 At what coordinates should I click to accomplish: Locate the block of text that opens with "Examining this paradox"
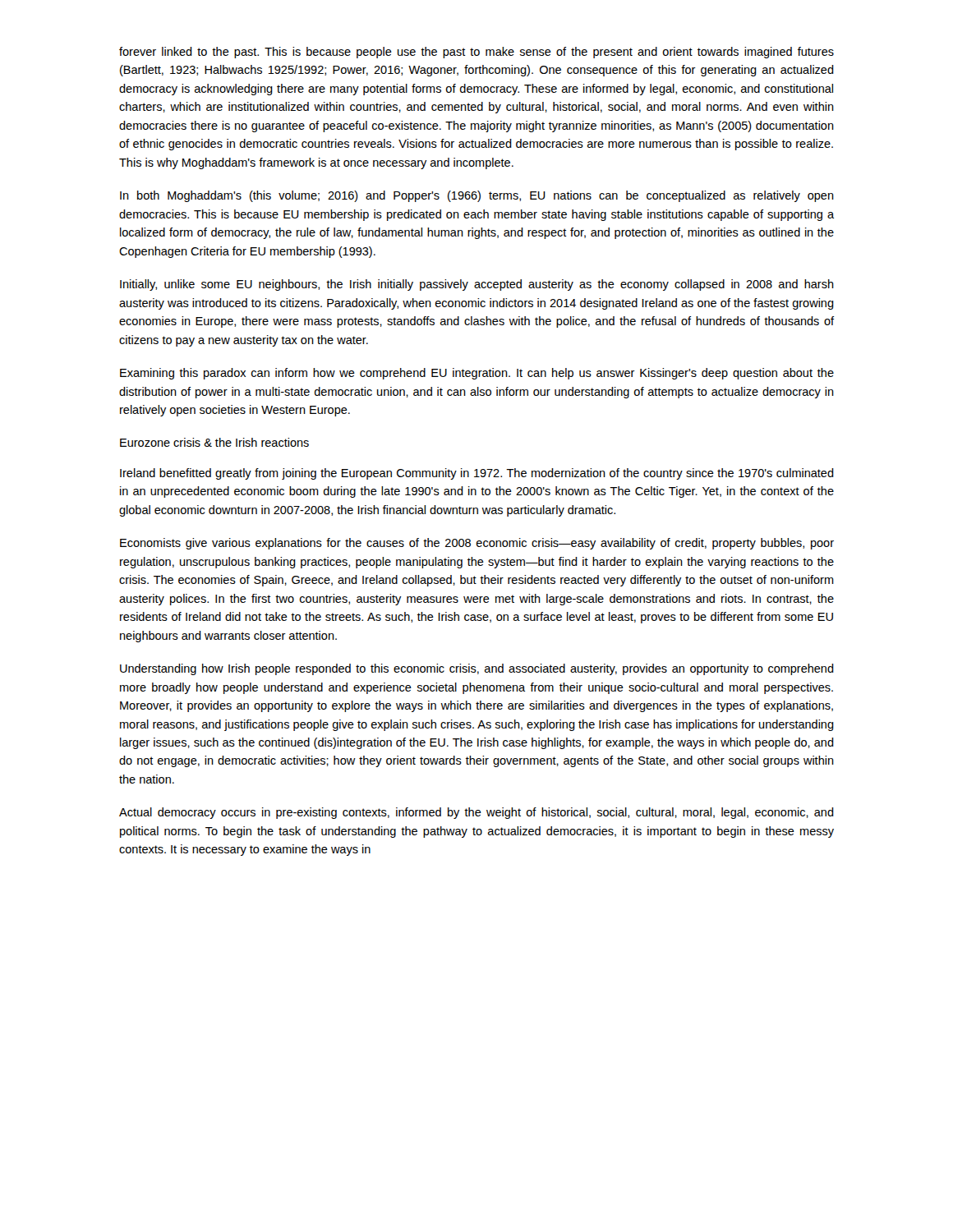coord(476,391)
